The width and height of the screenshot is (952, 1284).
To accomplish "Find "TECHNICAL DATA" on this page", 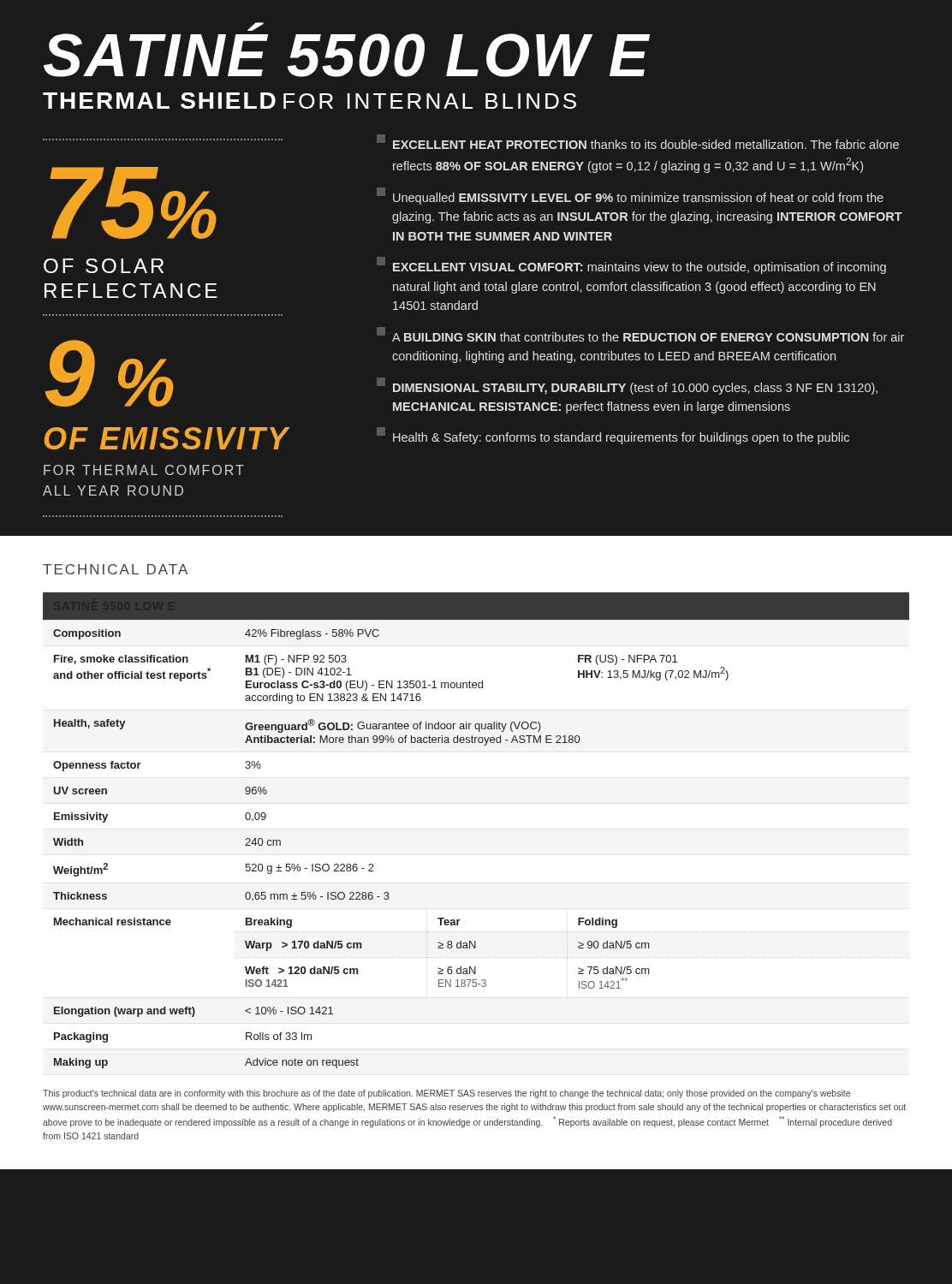I will (x=115, y=569).
